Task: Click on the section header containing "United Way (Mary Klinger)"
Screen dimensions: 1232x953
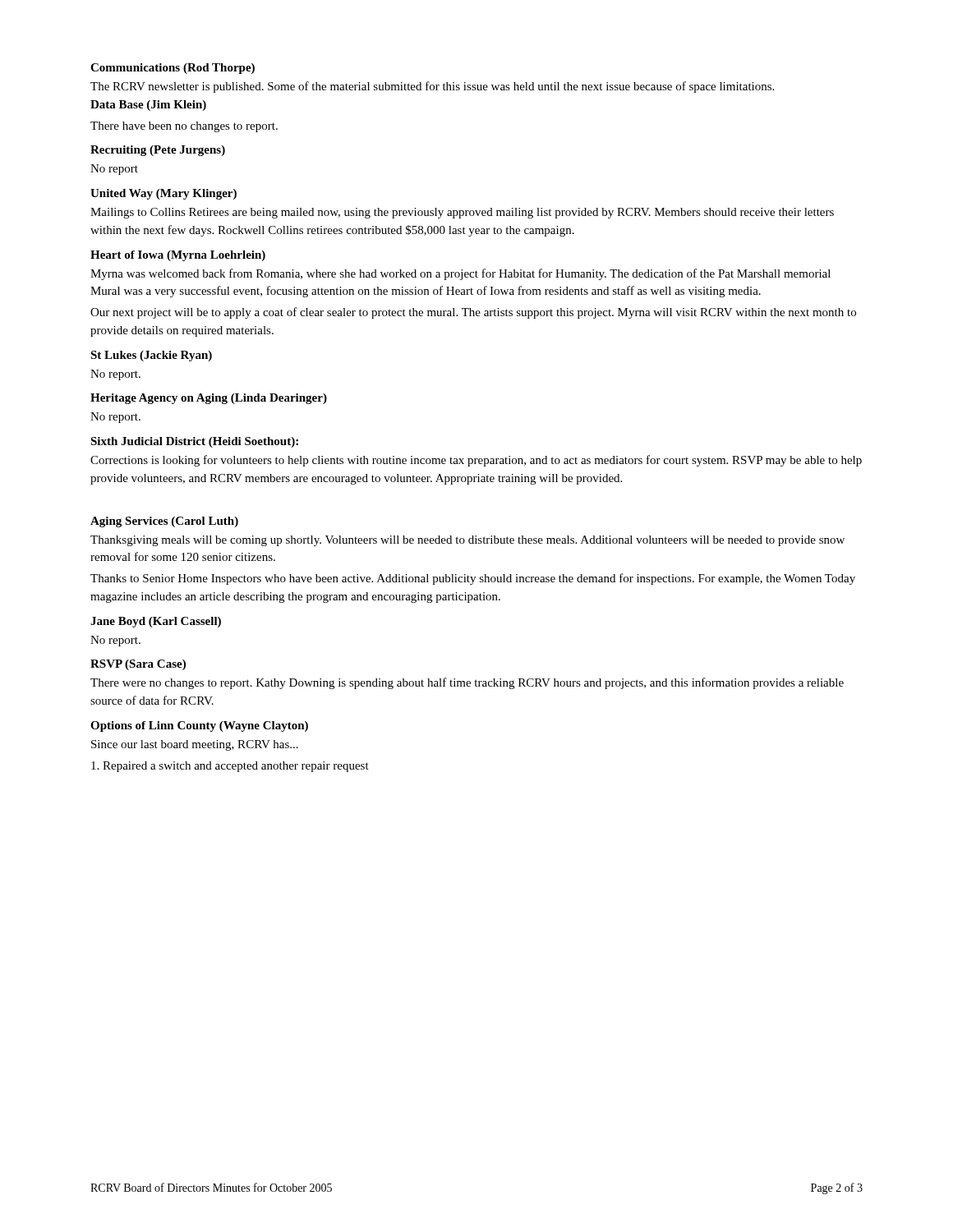Action: point(164,193)
